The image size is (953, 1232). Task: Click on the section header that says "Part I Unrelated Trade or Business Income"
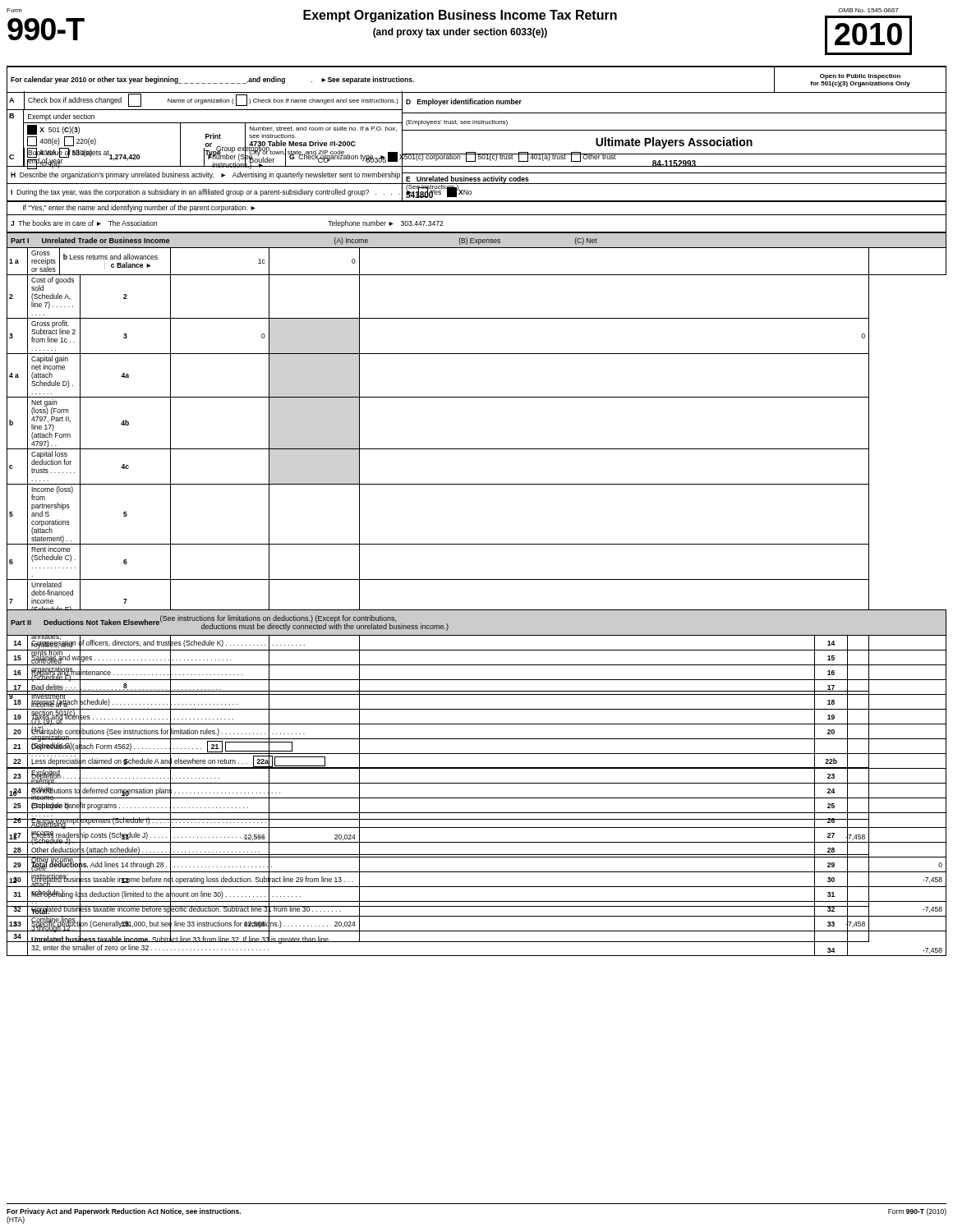coord(304,241)
